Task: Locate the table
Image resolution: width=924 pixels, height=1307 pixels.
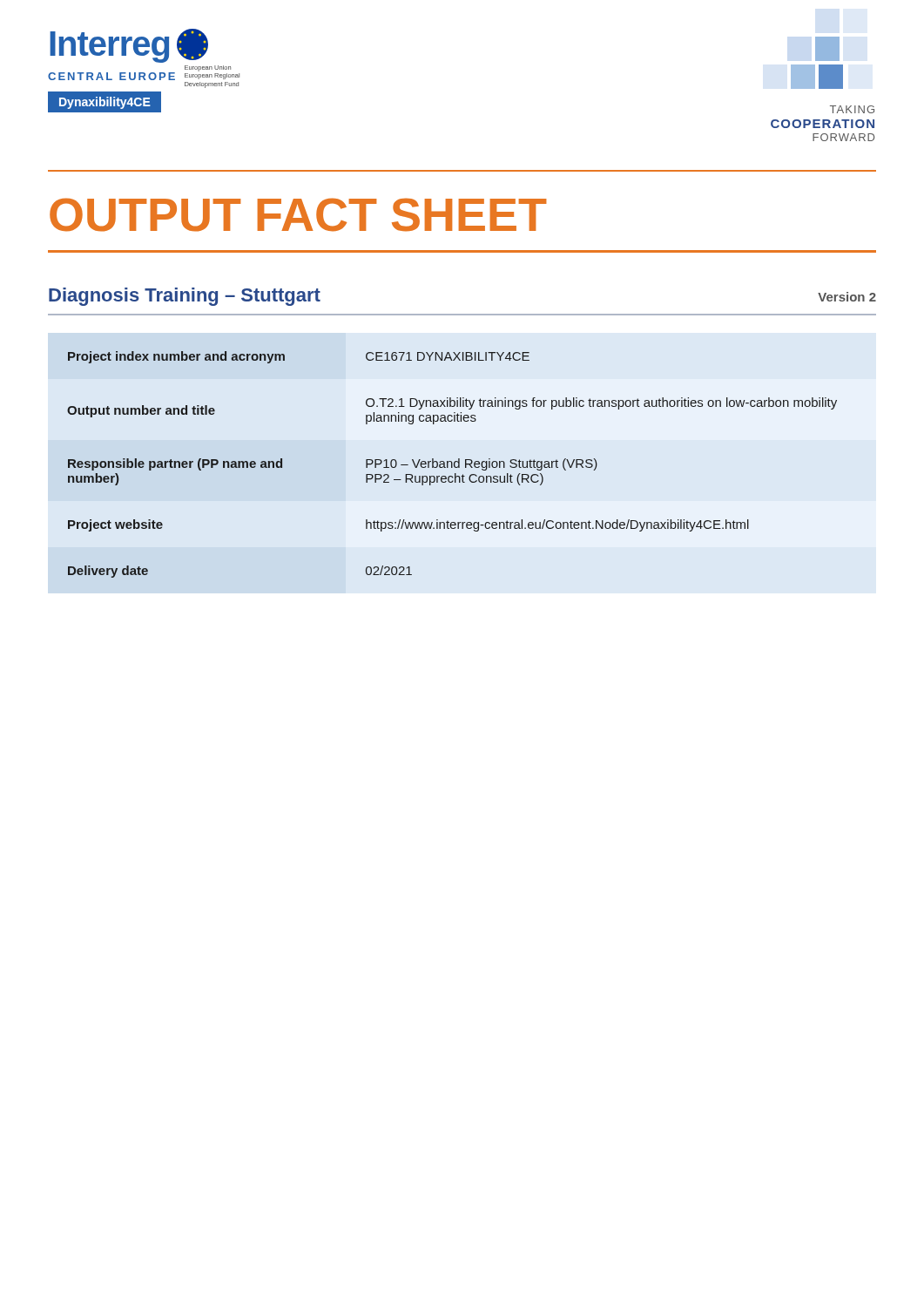Action: pos(462,463)
